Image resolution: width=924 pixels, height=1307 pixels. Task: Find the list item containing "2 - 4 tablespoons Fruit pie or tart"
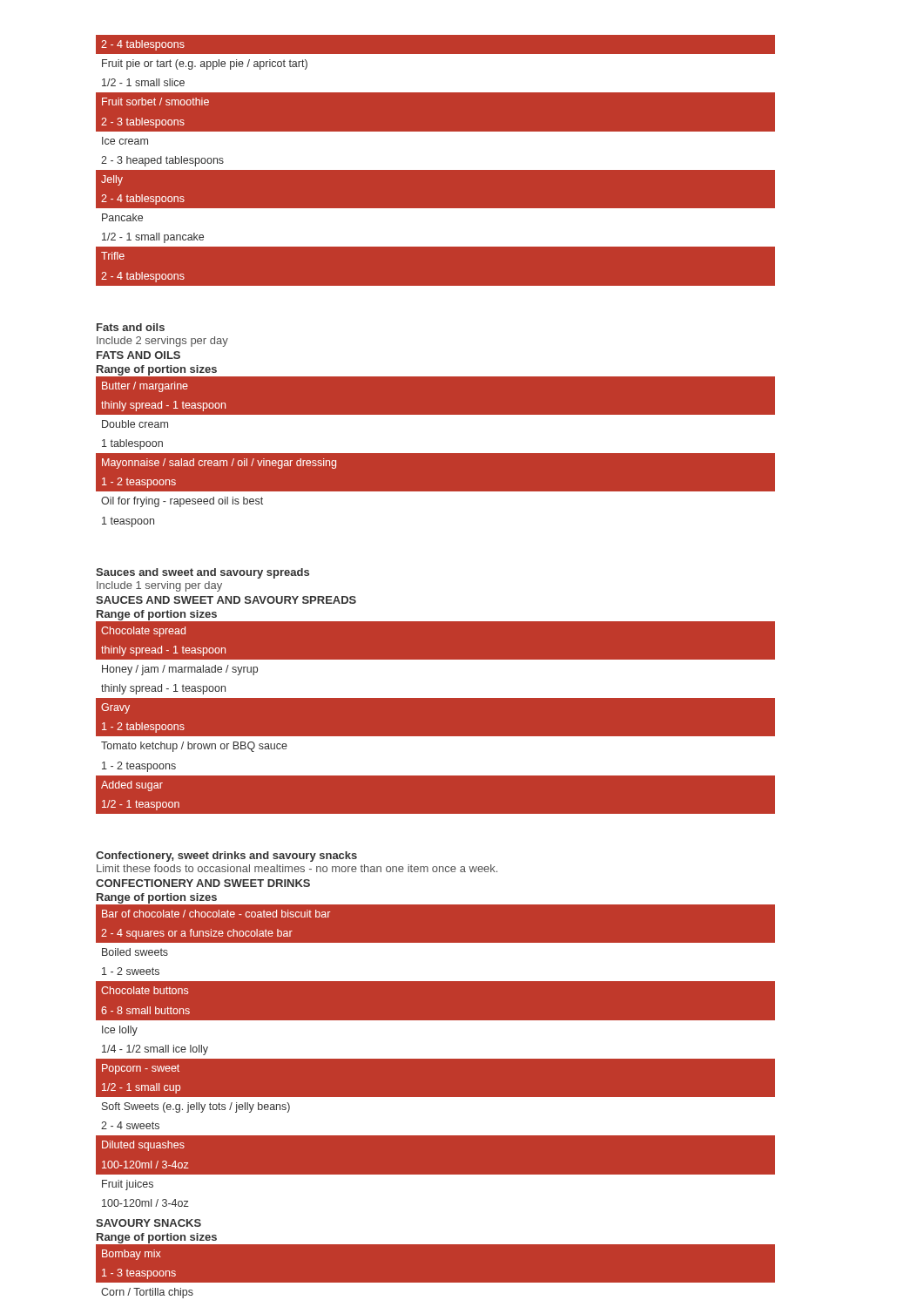coord(435,160)
